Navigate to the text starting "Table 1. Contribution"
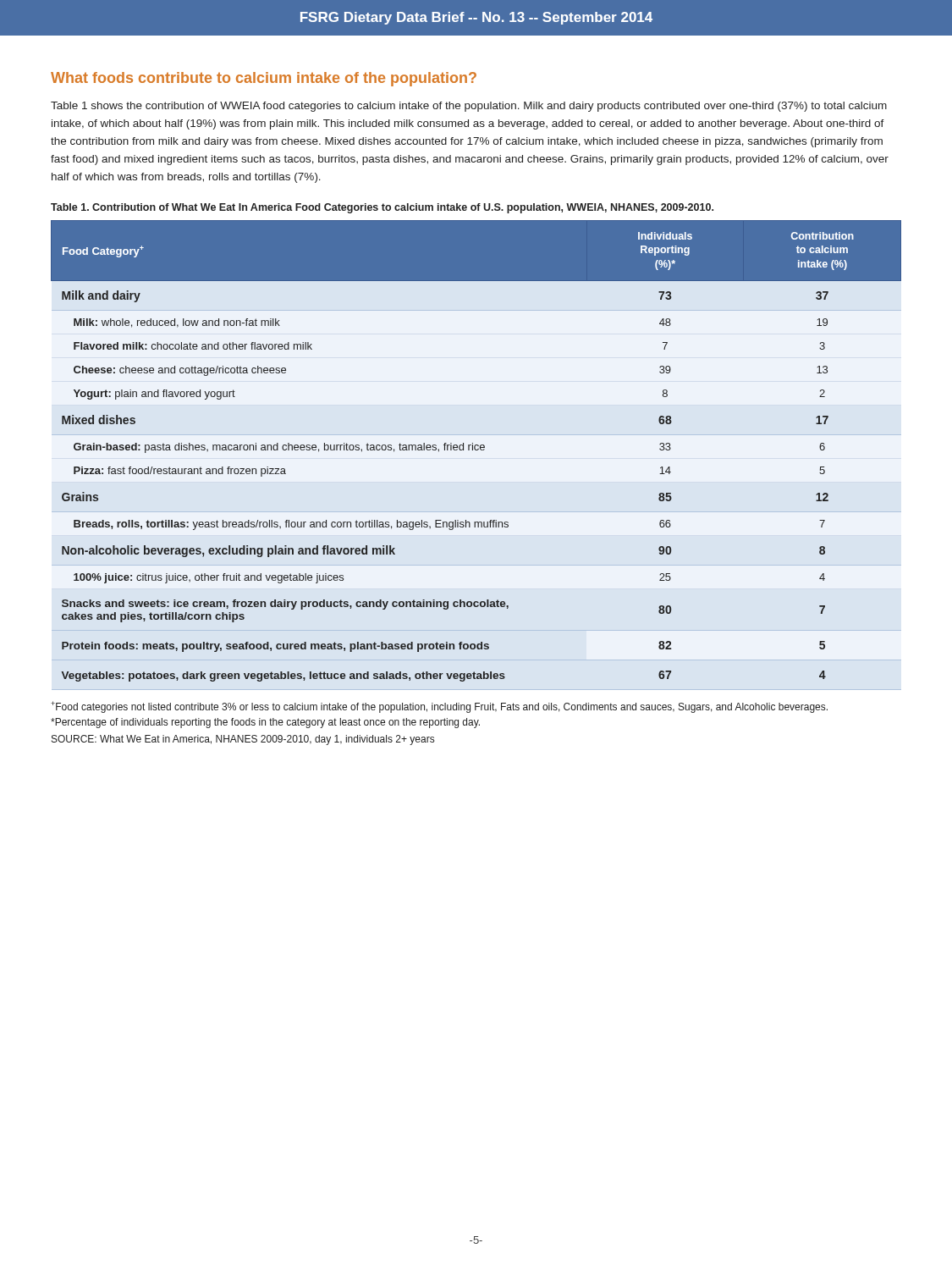This screenshot has width=952, height=1270. pyautogui.click(x=382, y=207)
